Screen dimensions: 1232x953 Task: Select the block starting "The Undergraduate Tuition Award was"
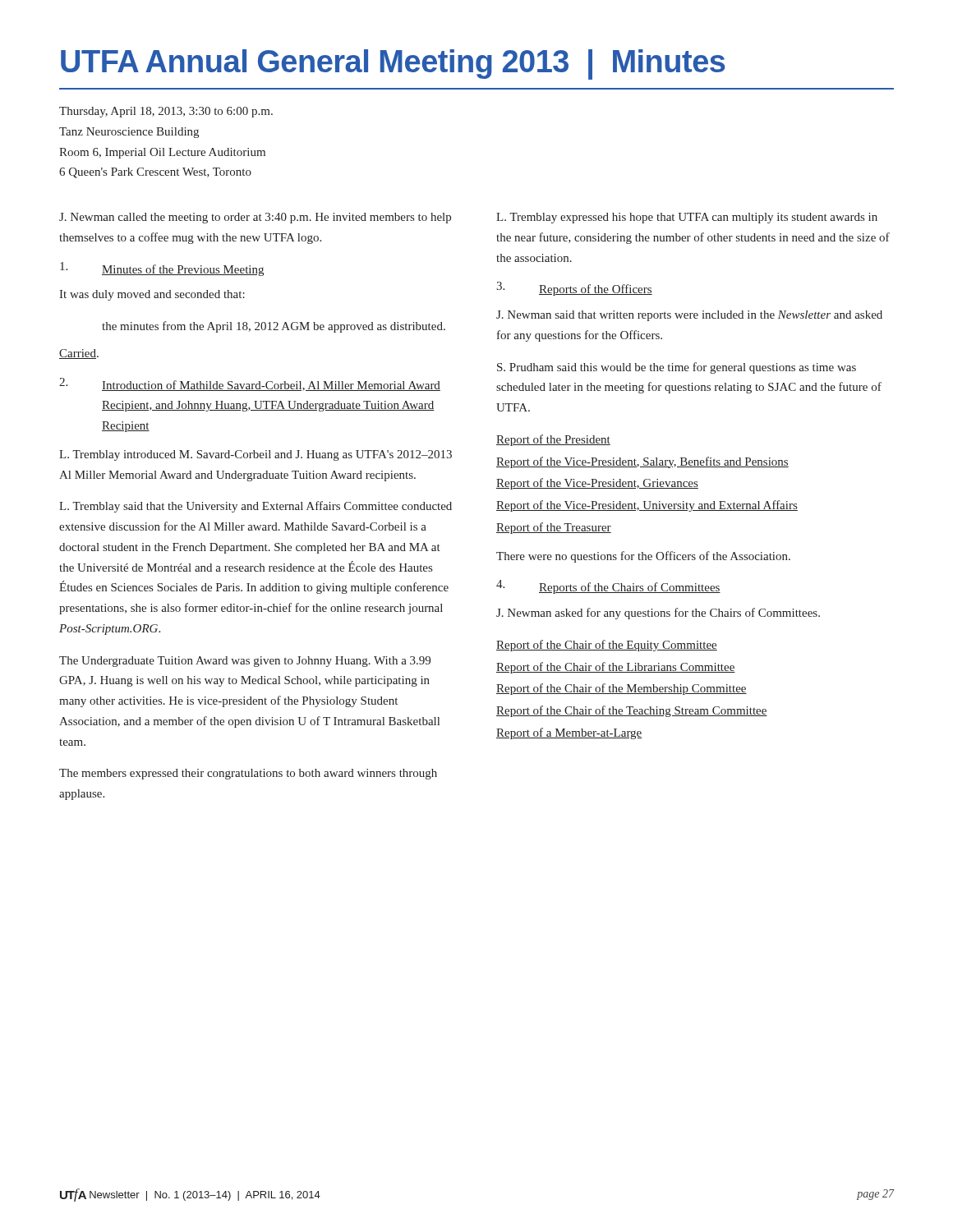click(250, 701)
